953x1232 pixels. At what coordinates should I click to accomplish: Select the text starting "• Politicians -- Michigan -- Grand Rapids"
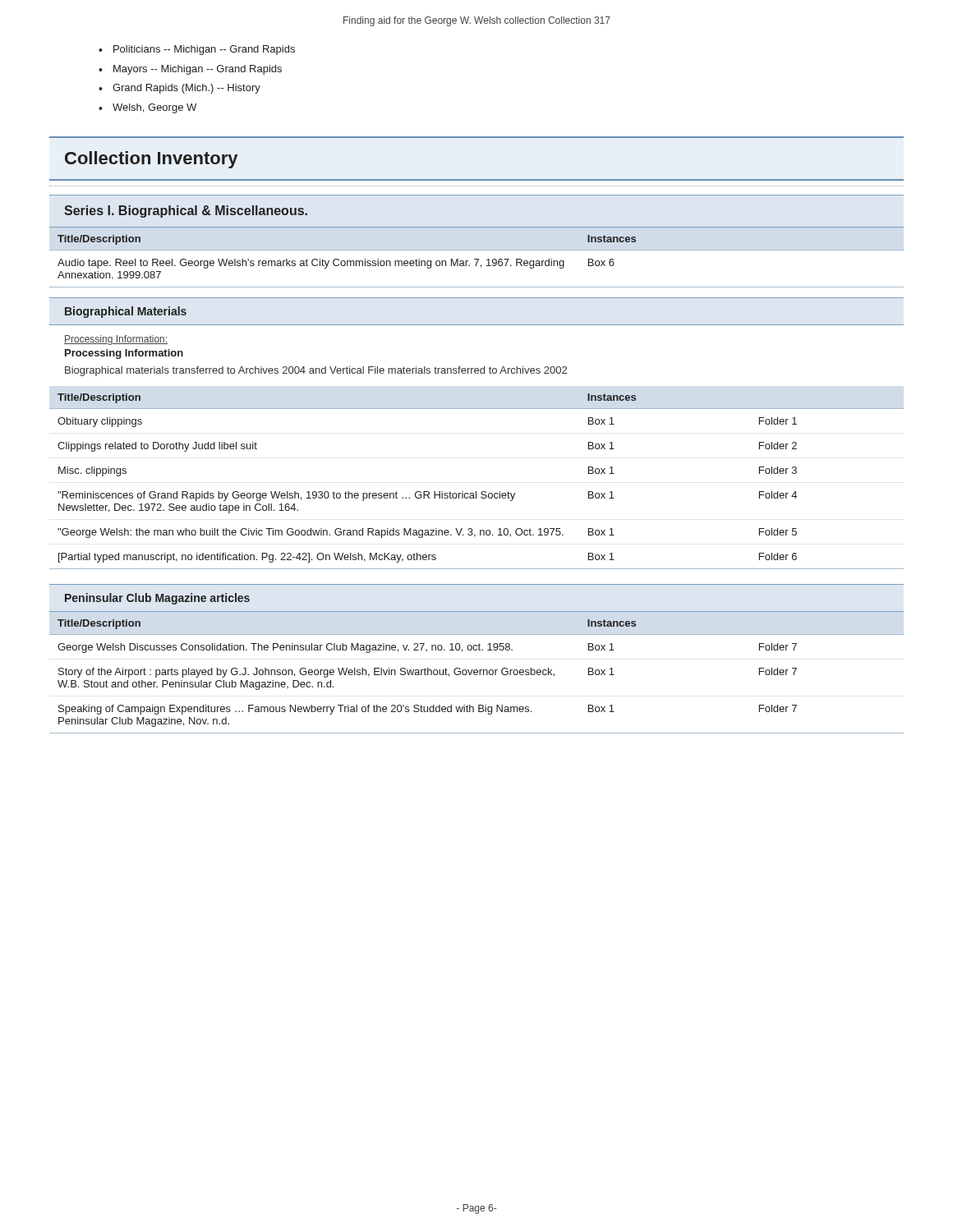click(197, 51)
